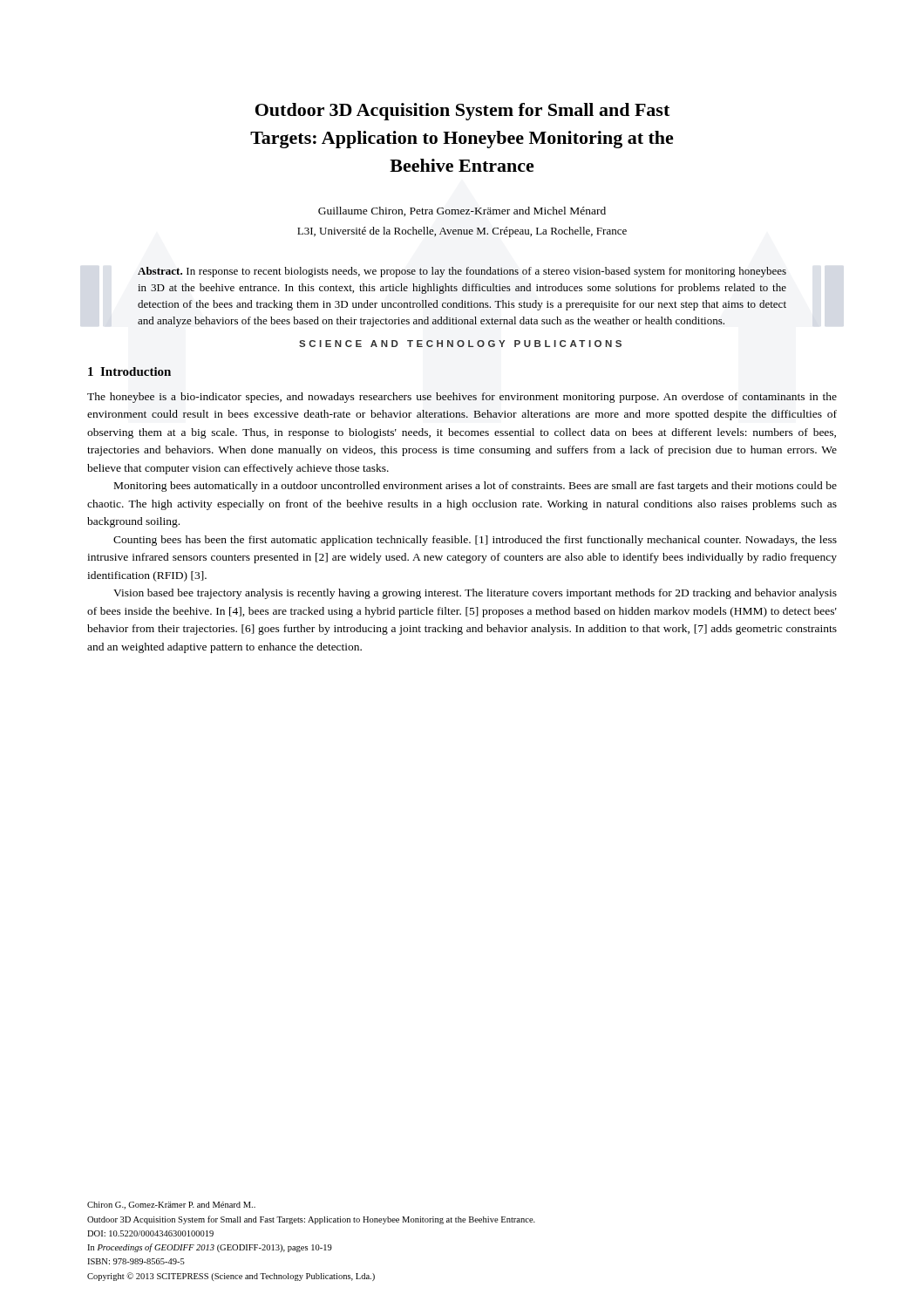Navigate to the element starting "SCIENCE AND TECHNOLOGY"

pyautogui.click(x=462, y=343)
